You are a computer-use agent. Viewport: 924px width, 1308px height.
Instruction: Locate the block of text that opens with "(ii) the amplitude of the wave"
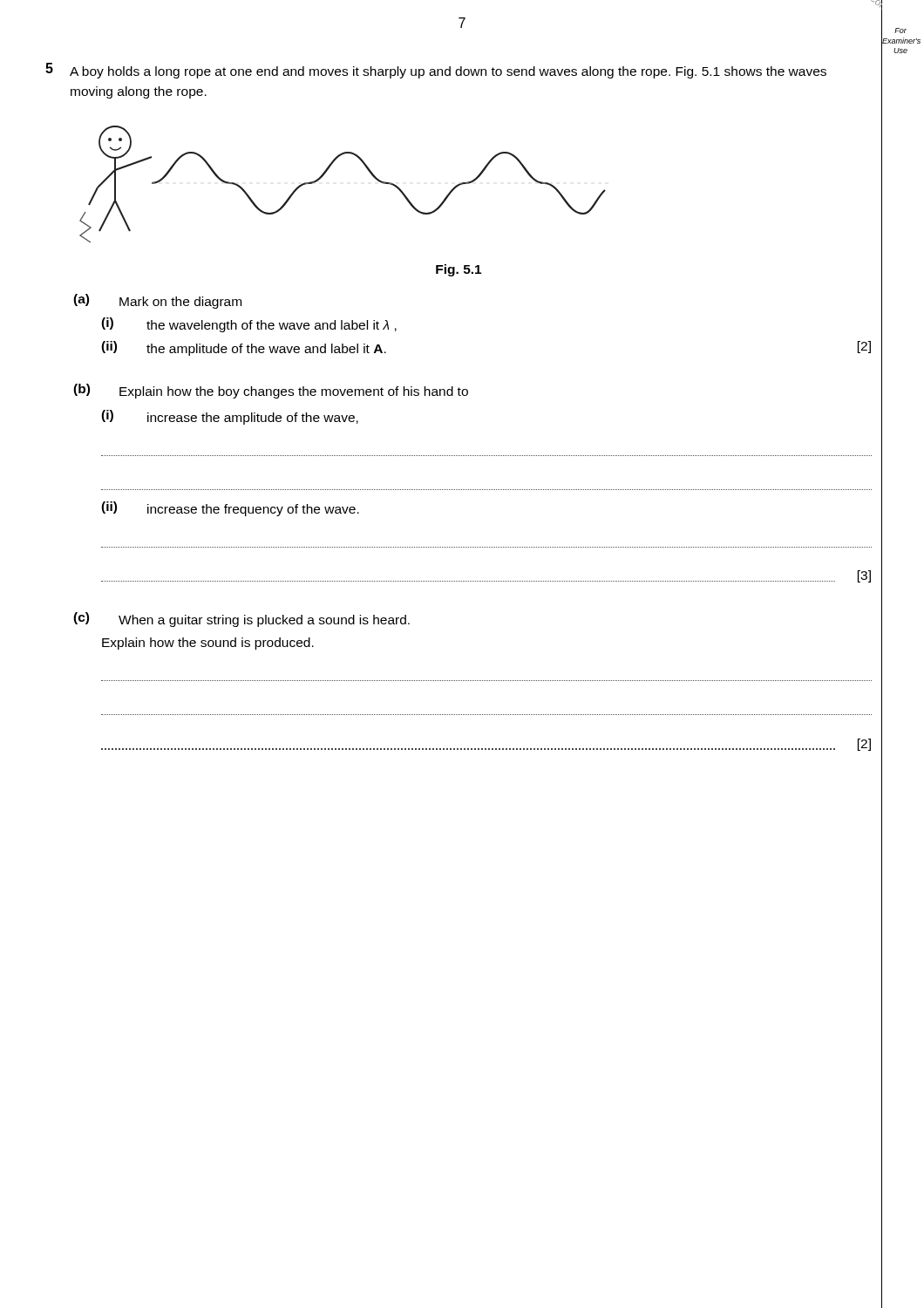click(x=262, y=347)
